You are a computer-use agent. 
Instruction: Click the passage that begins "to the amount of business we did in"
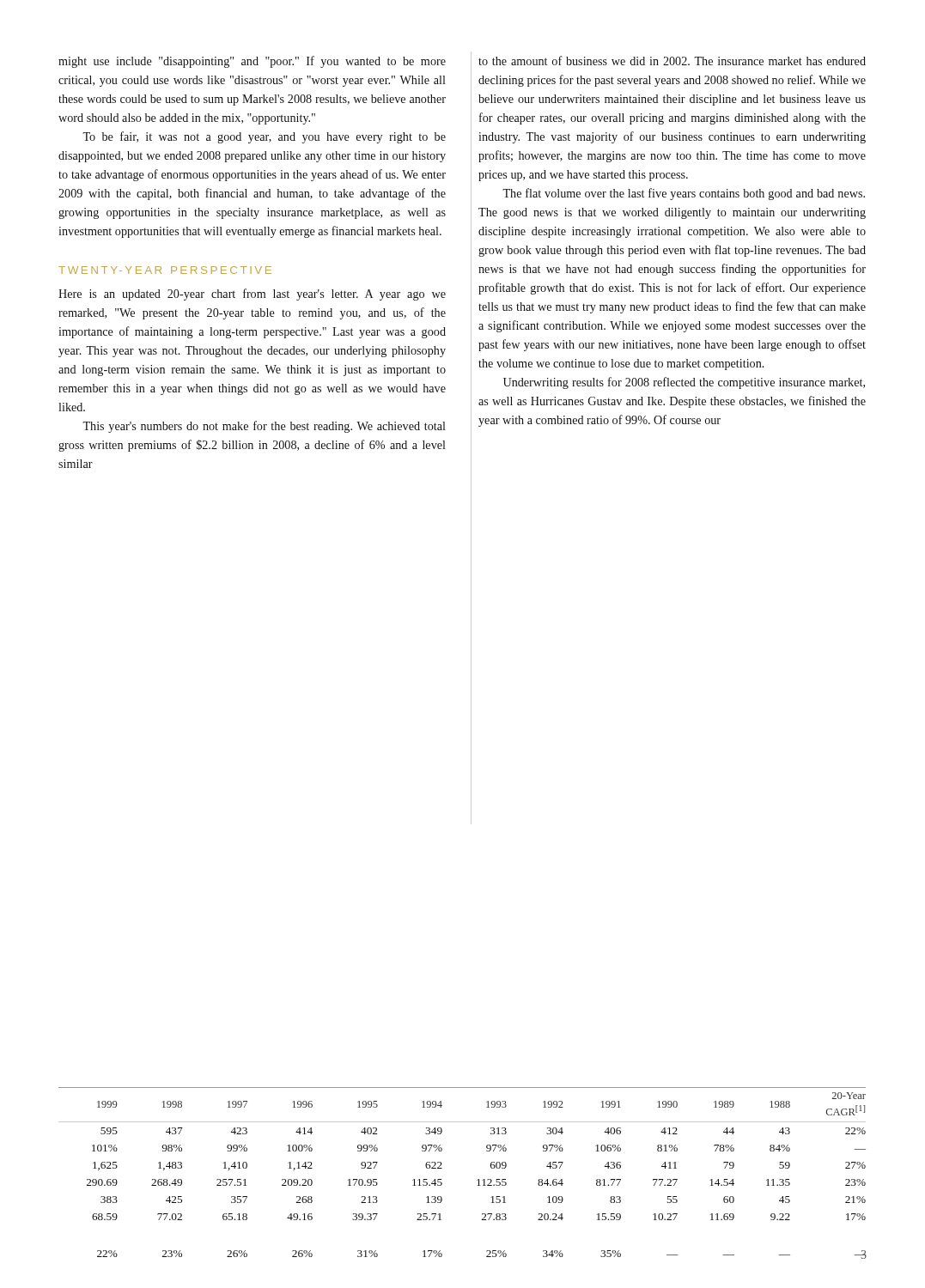(672, 240)
